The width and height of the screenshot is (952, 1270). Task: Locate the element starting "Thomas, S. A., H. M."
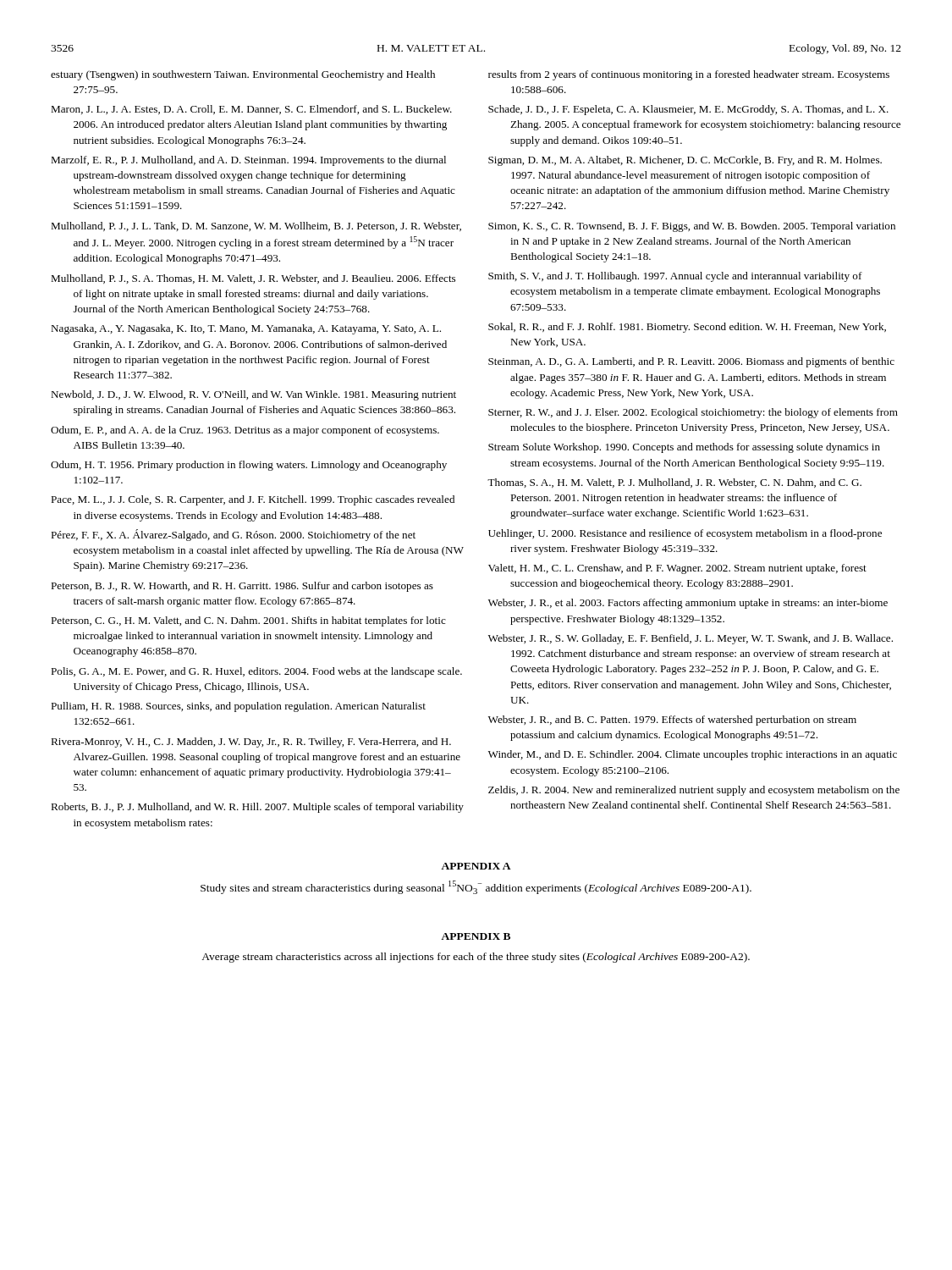click(675, 498)
